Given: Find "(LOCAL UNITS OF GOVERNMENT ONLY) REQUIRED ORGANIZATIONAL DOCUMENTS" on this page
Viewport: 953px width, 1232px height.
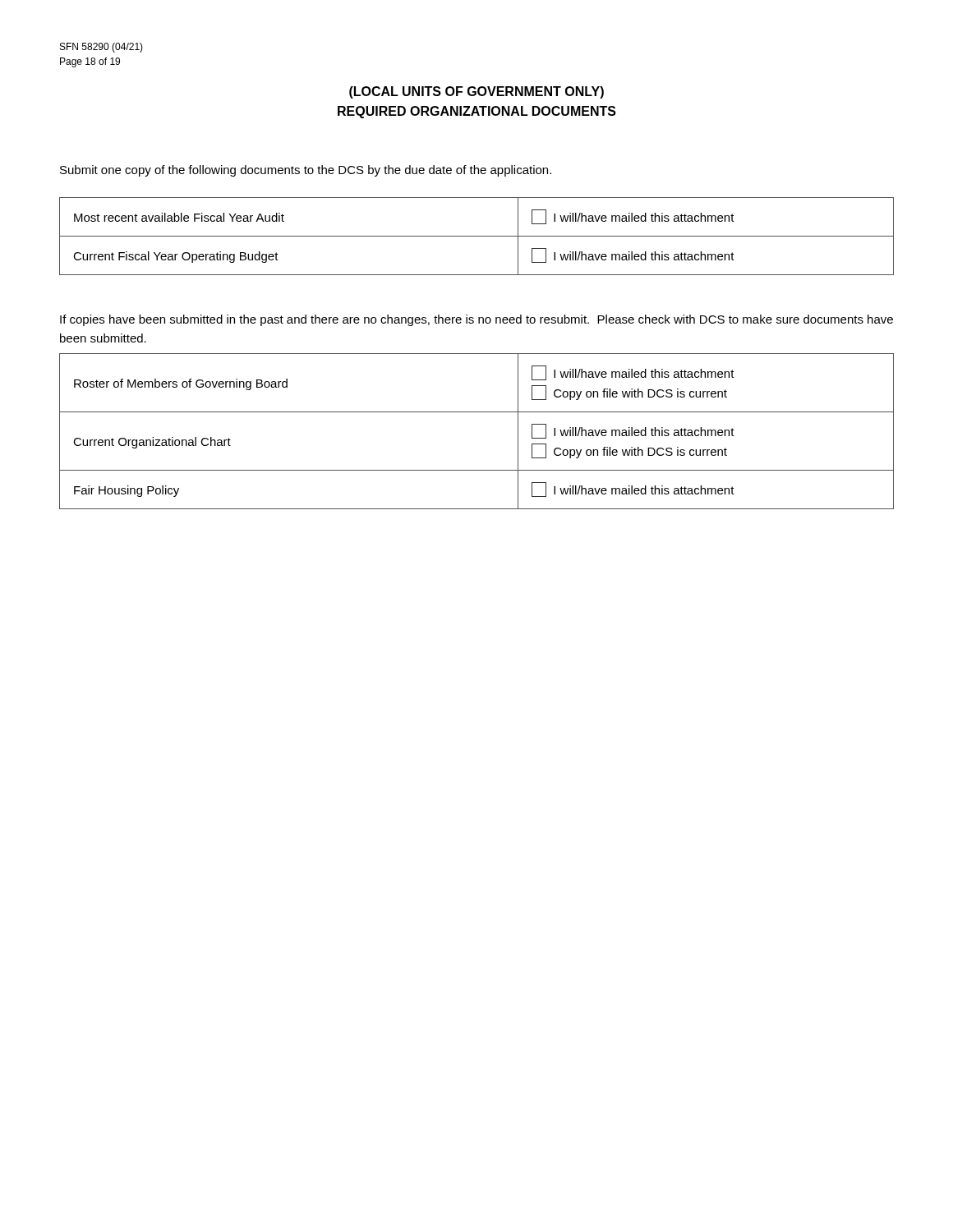Looking at the screenshot, I should coord(476,102).
